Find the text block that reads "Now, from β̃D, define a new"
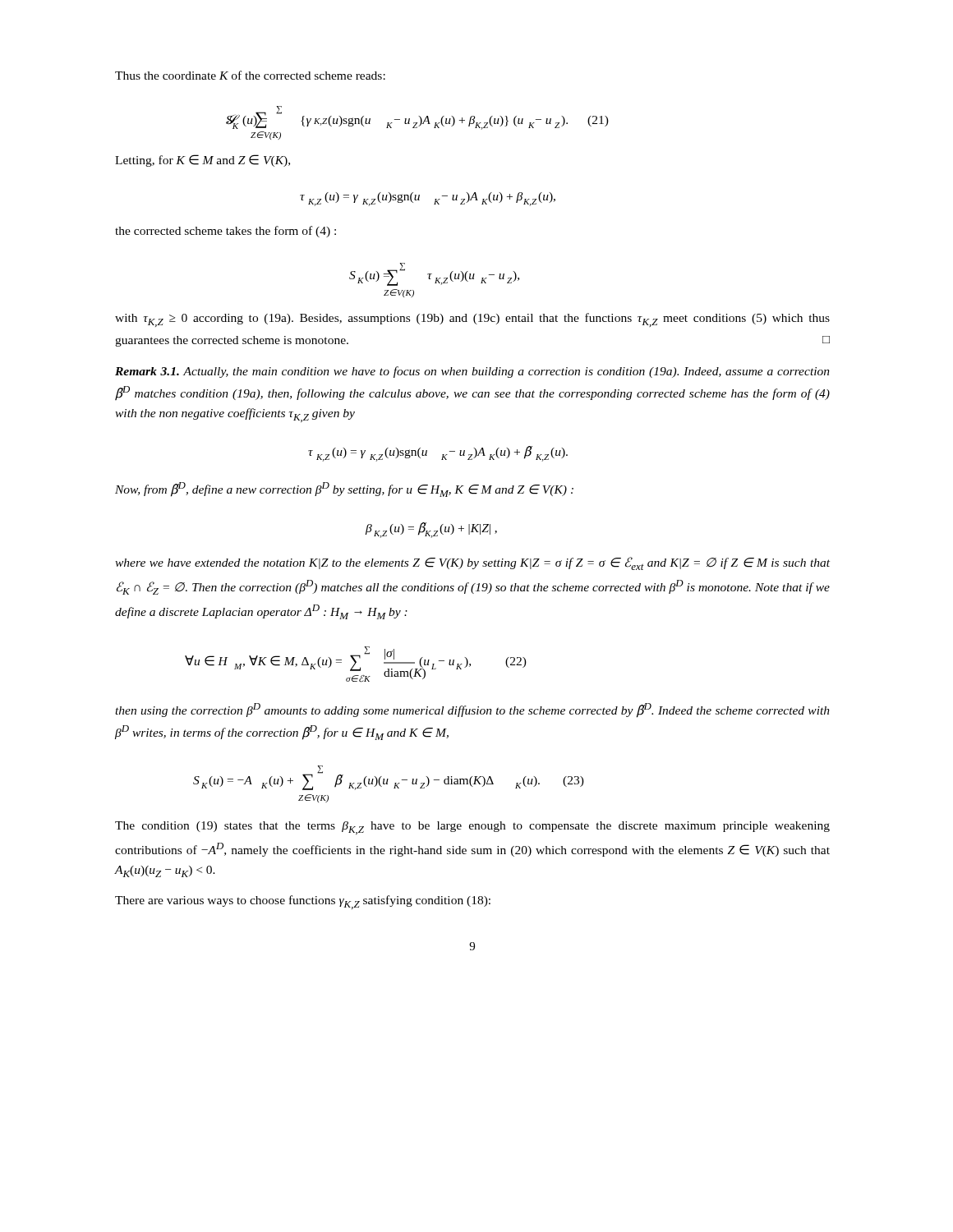 click(472, 489)
